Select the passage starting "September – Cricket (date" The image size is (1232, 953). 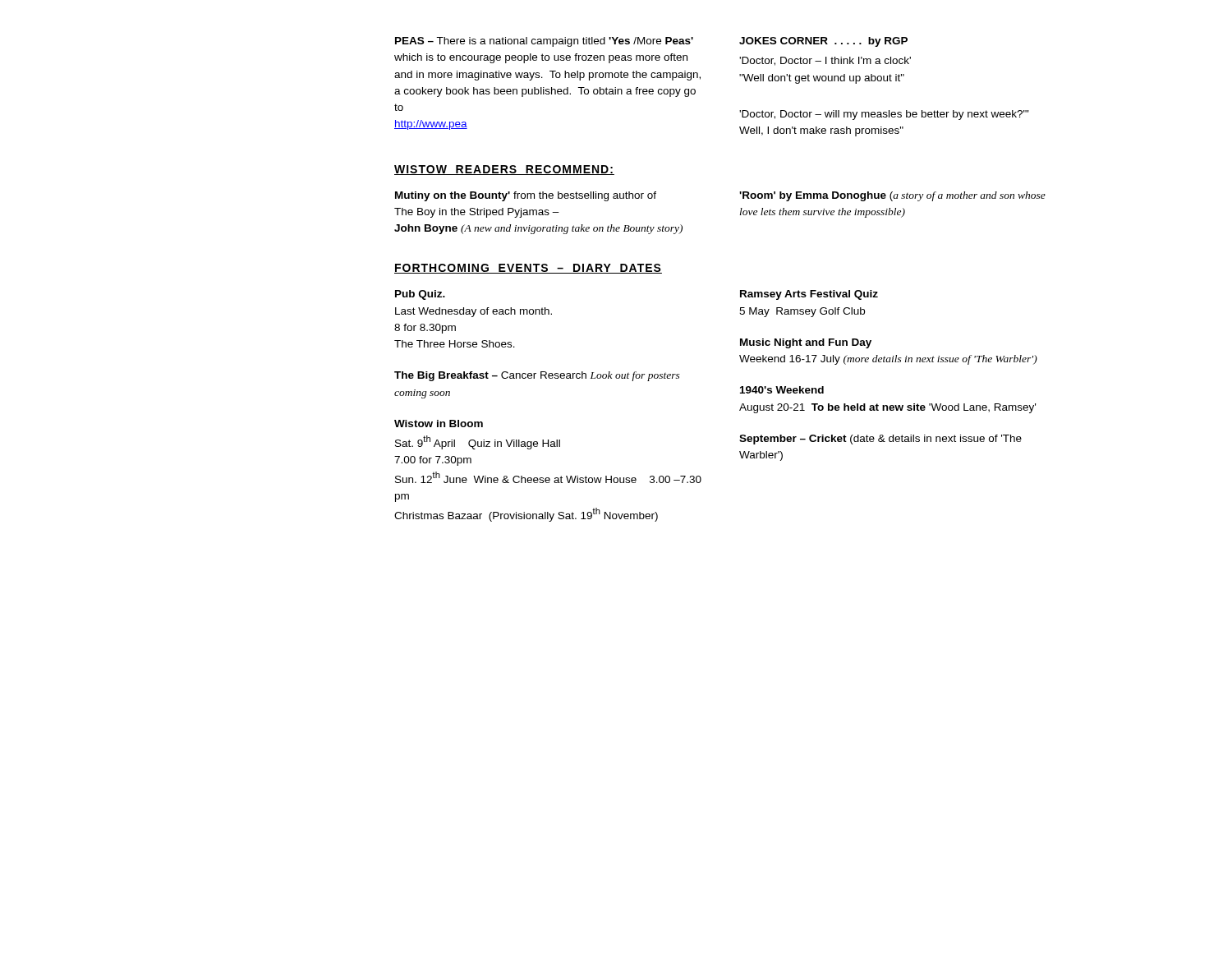(880, 446)
